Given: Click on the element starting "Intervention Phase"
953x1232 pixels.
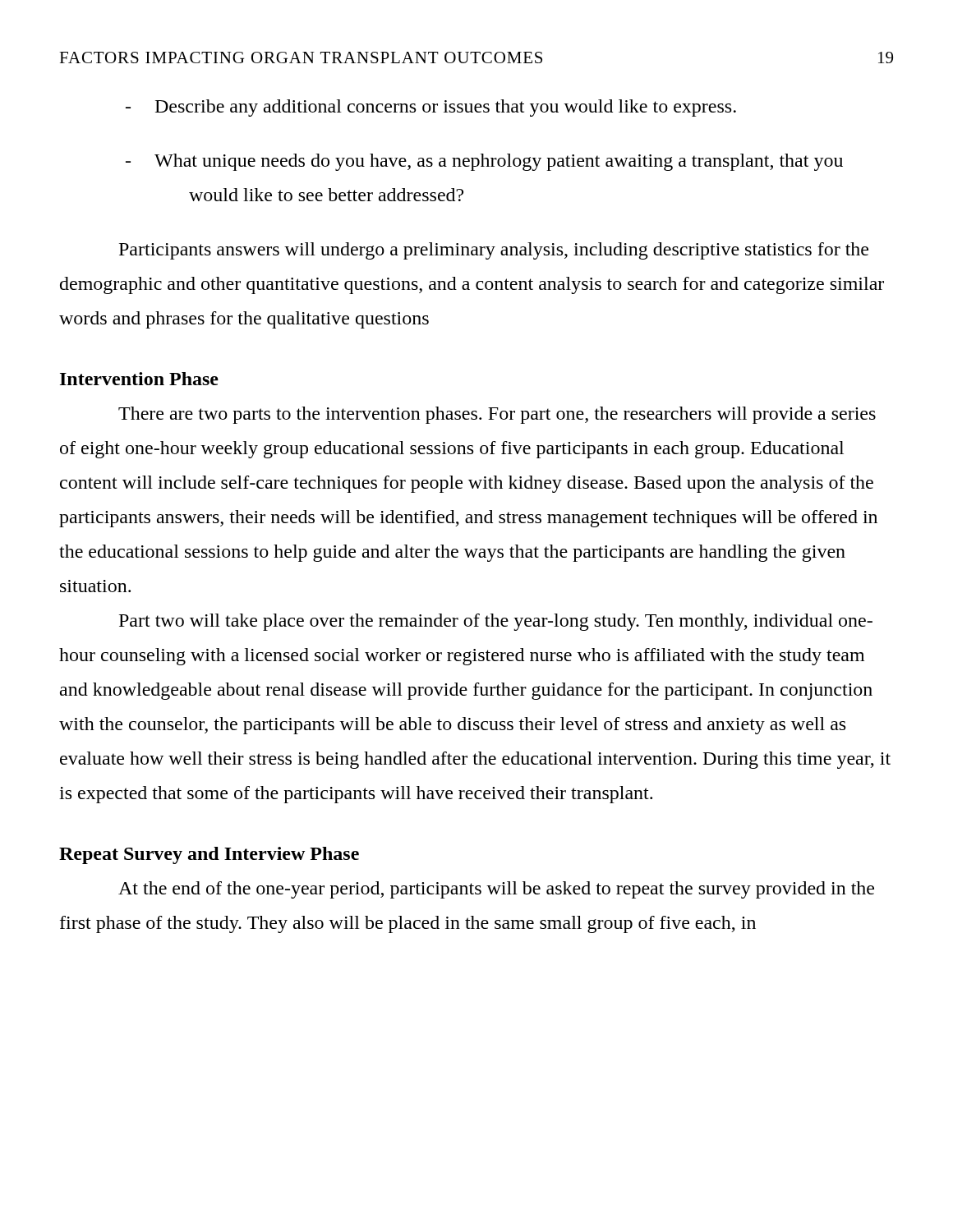Looking at the screenshot, I should coord(139,379).
